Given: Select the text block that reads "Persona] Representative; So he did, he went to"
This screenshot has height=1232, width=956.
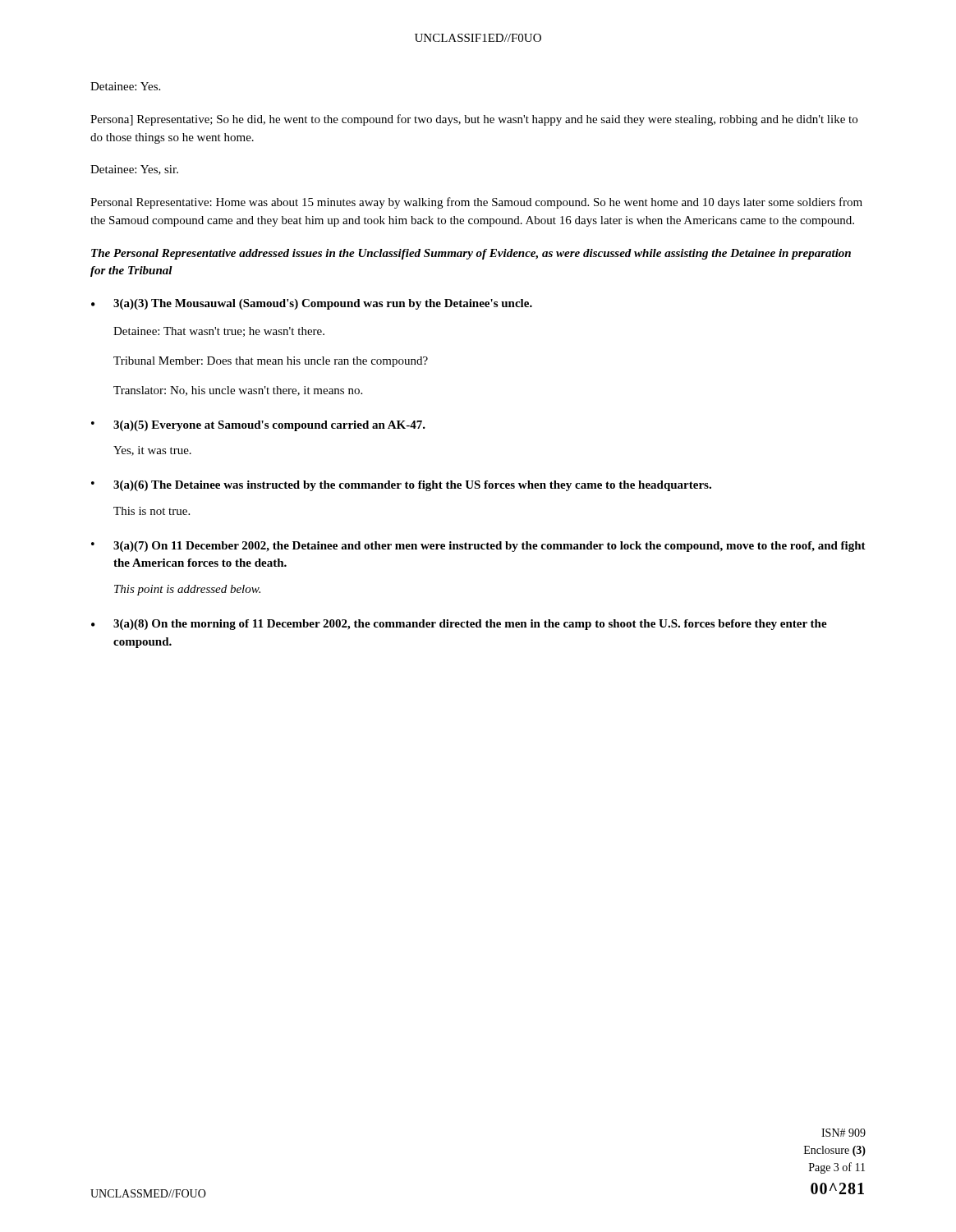Looking at the screenshot, I should (474, 128).
